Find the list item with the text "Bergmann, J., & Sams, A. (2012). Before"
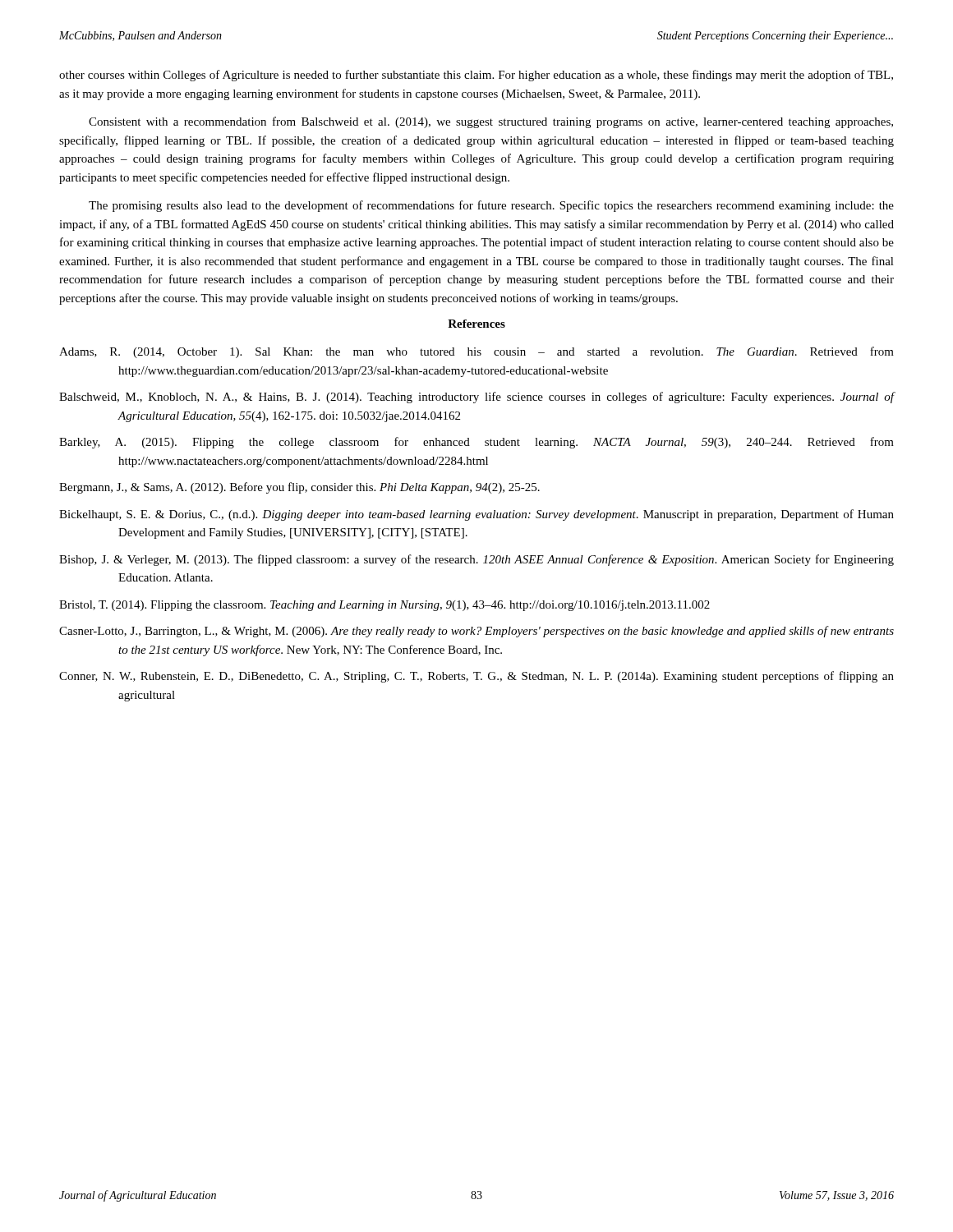The height and width of the screenshot is (1232, 953). pyautogui.click(x=300, y=487)
